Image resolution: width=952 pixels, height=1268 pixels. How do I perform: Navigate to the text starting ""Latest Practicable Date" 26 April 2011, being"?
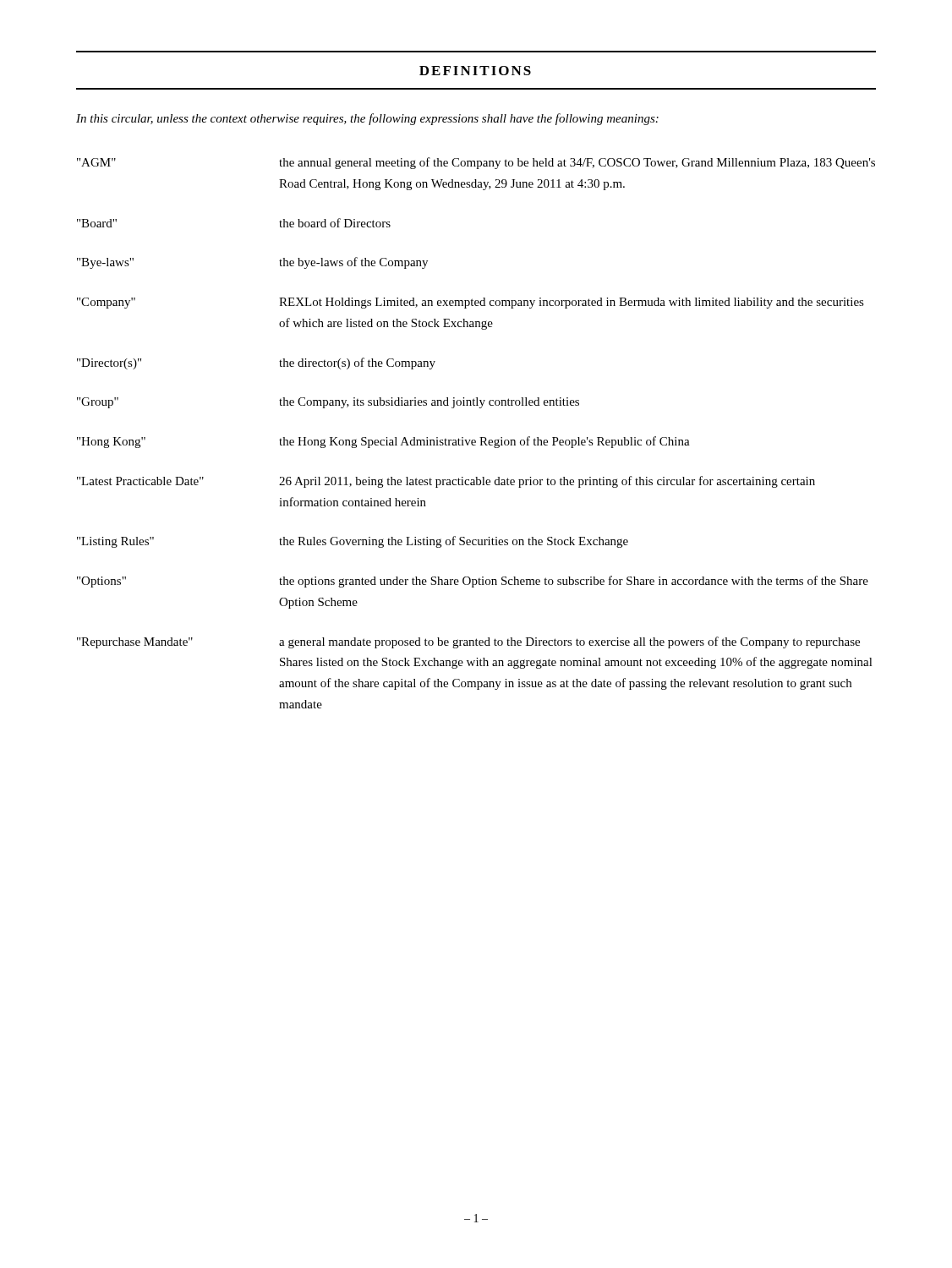pos(446,482)
